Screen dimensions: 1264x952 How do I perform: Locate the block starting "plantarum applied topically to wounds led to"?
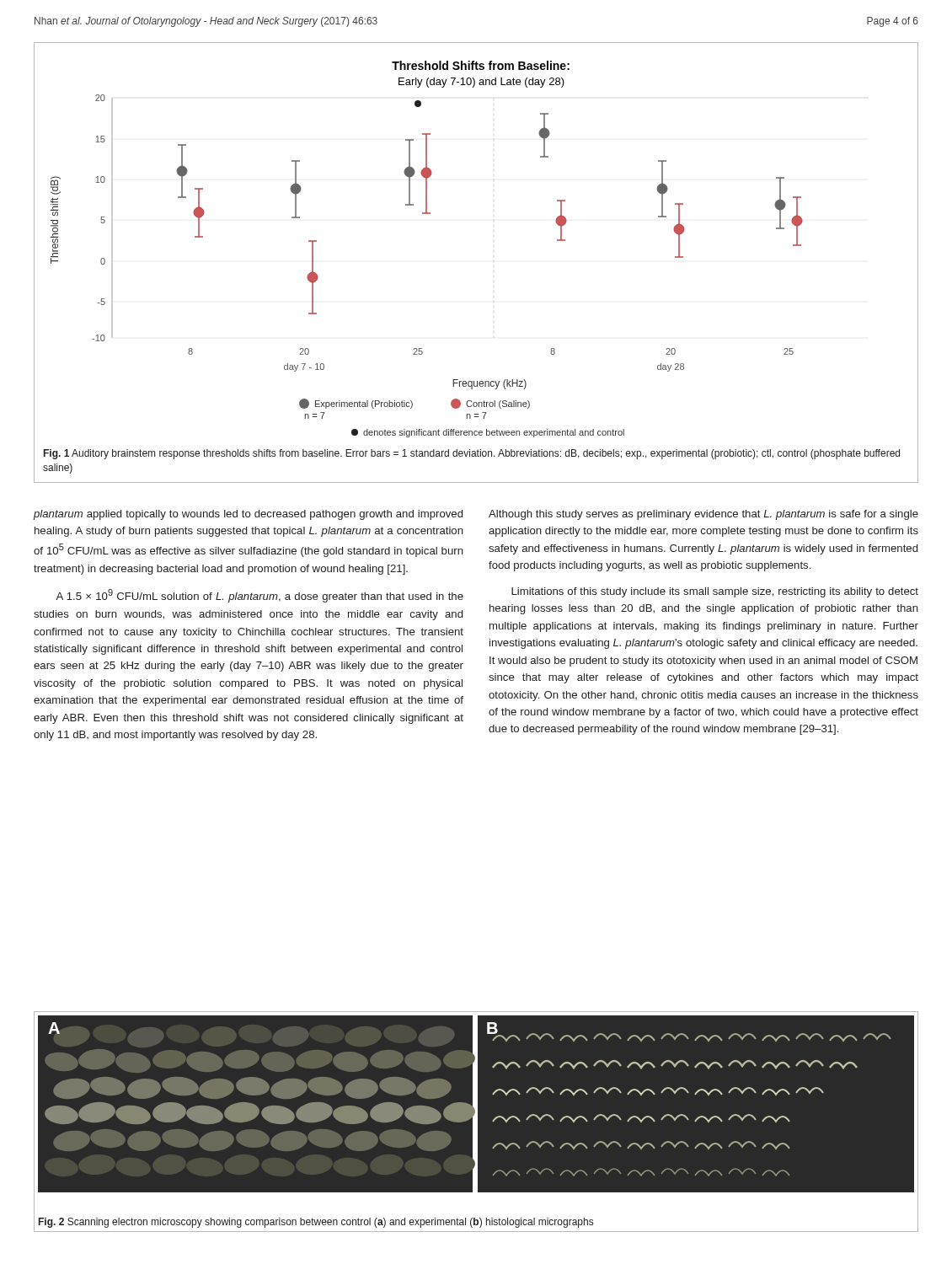[x=249, y=625]
